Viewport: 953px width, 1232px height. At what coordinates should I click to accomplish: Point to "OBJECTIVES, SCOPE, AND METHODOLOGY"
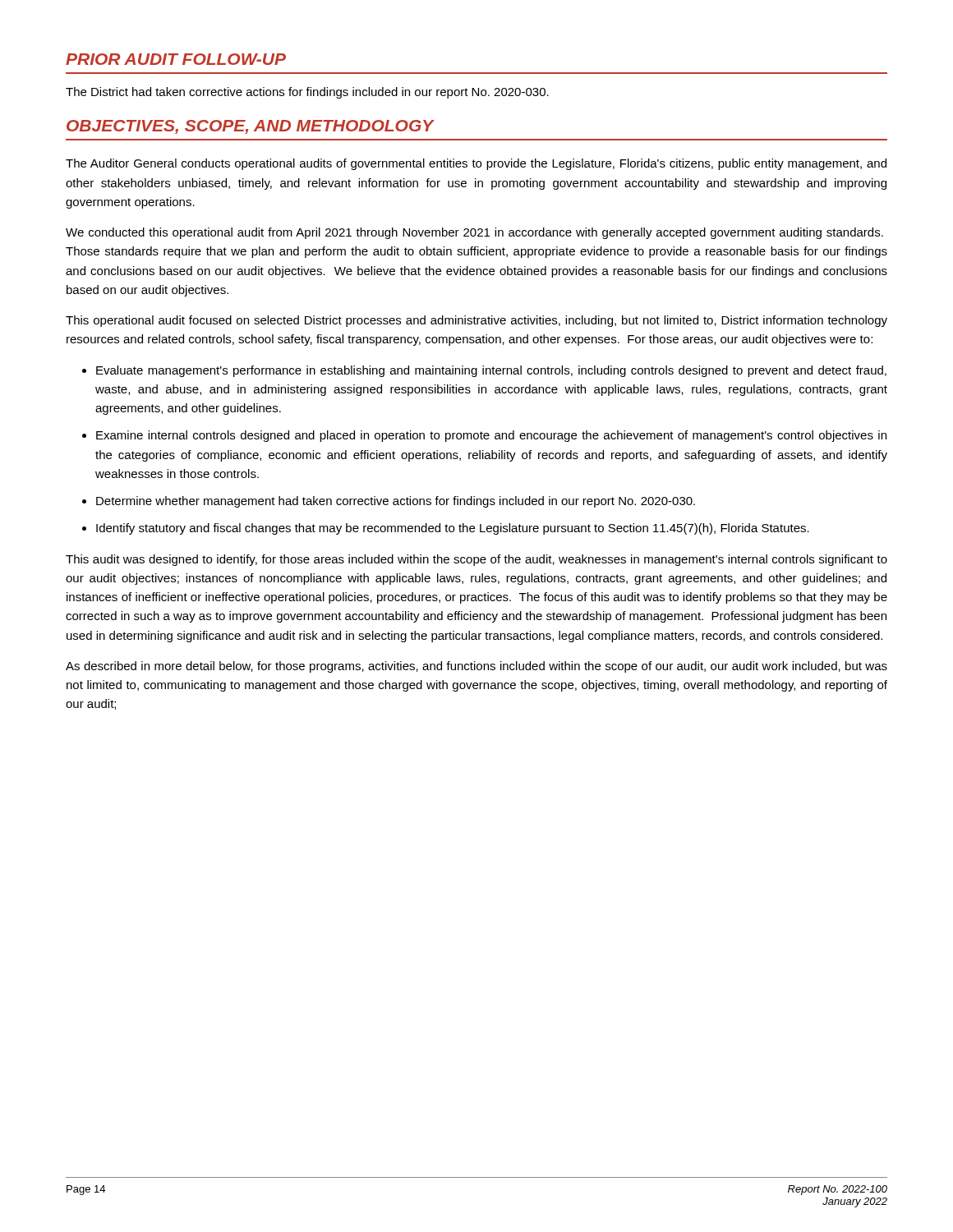point(249,128)
